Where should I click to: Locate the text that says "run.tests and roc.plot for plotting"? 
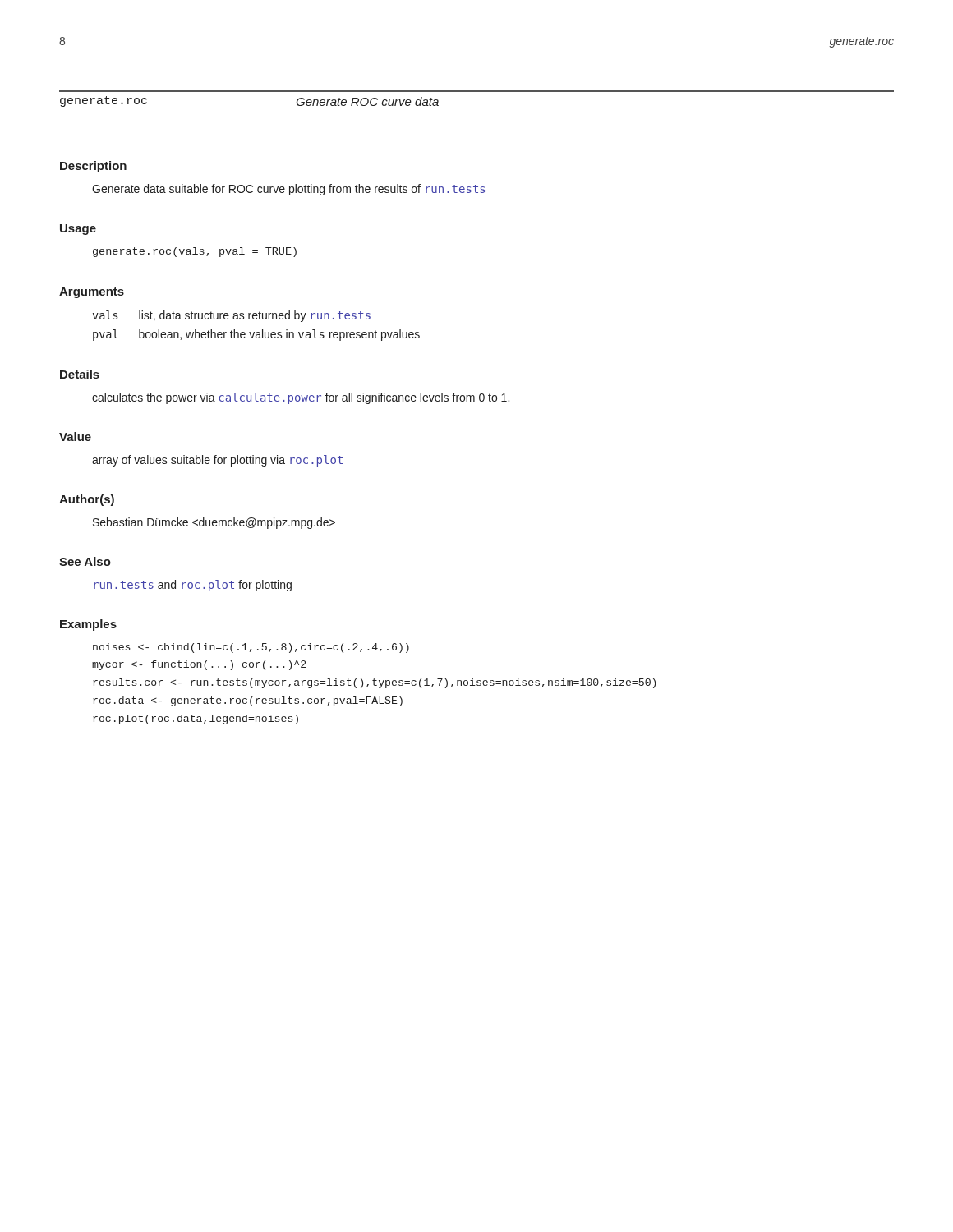tap(192, 584)
